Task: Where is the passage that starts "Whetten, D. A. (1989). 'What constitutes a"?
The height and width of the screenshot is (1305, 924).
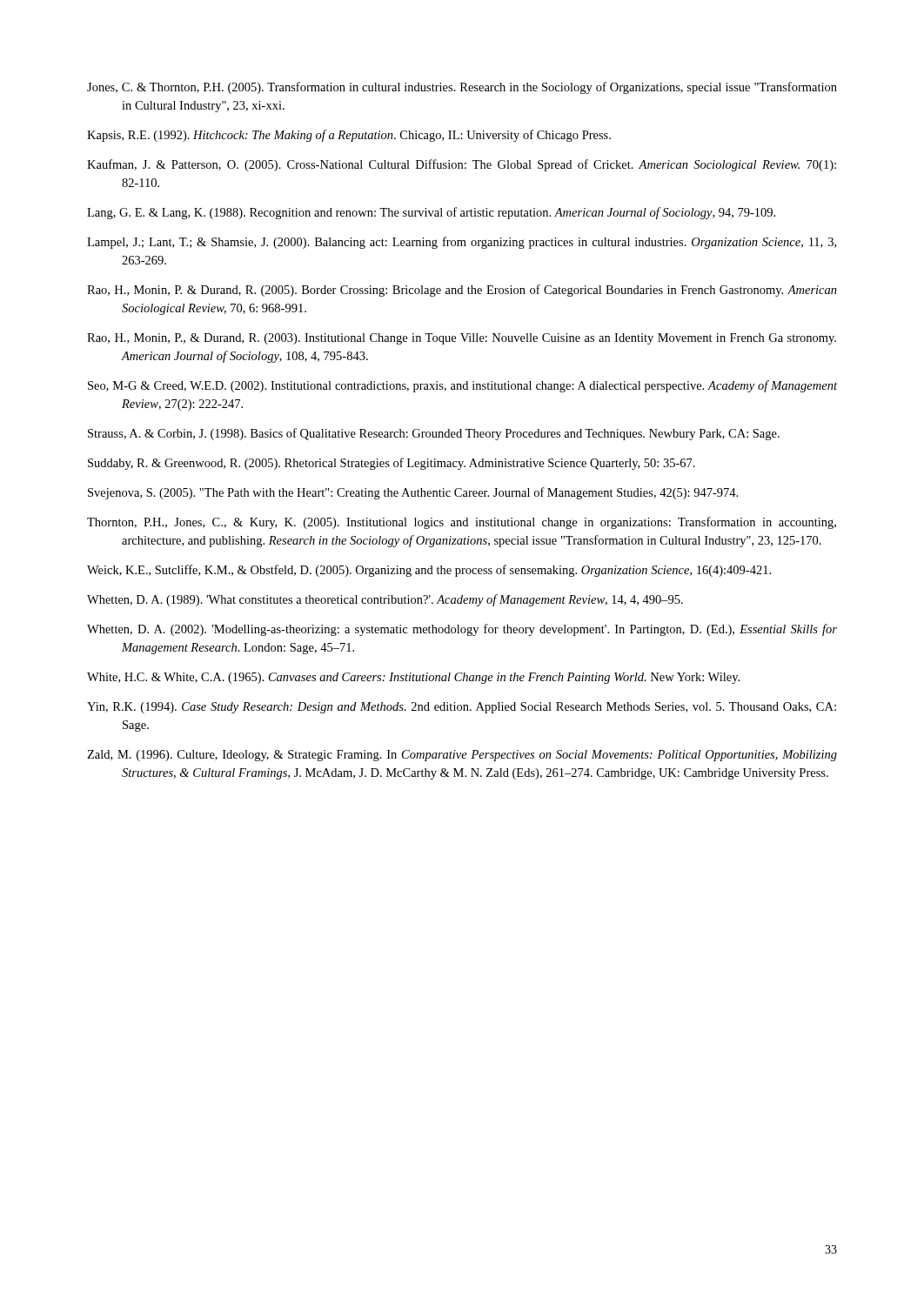Action: point(385,600)
